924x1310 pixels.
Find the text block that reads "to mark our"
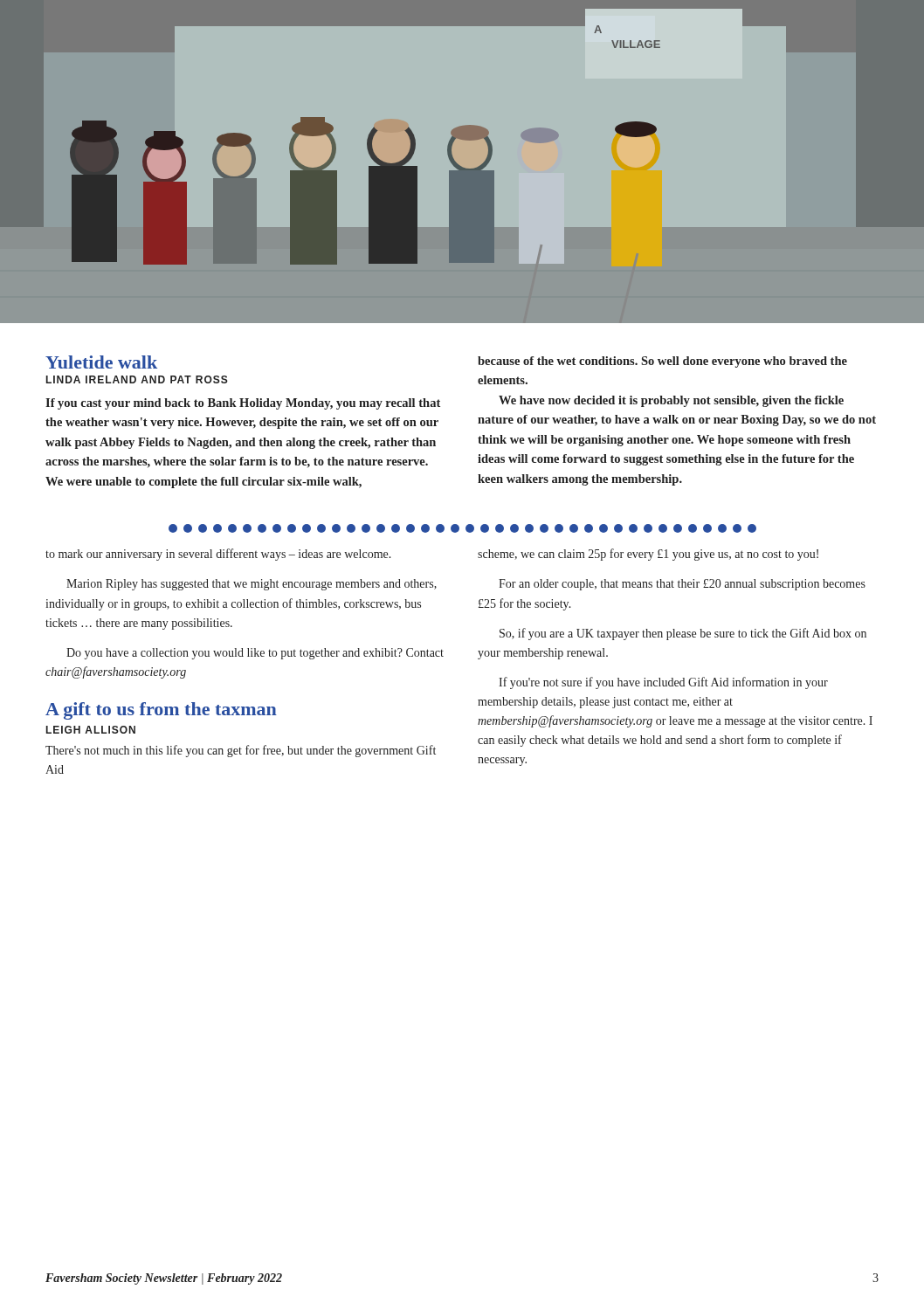[x=246, y=614]
